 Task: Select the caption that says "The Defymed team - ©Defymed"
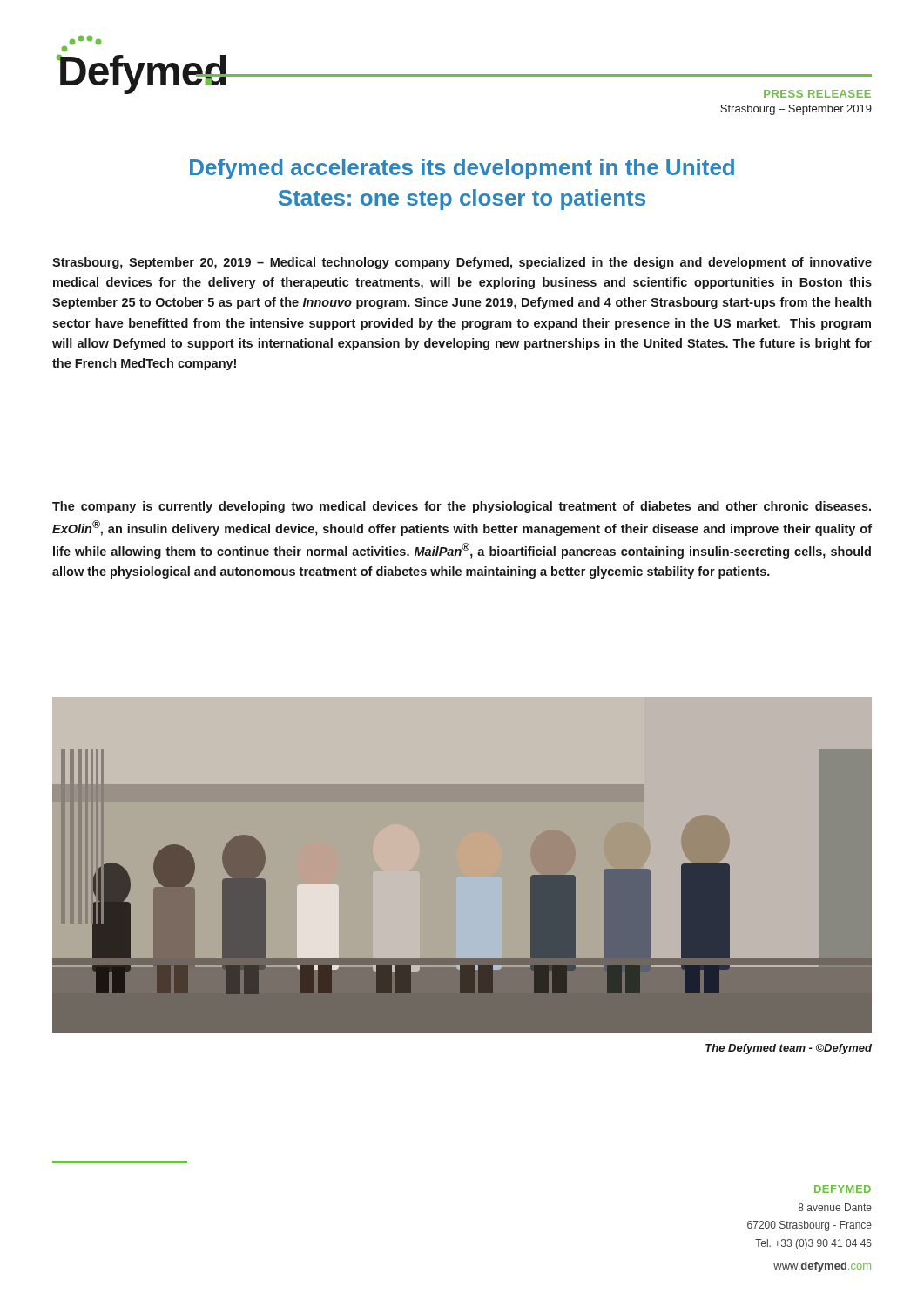pos(788,1048)
